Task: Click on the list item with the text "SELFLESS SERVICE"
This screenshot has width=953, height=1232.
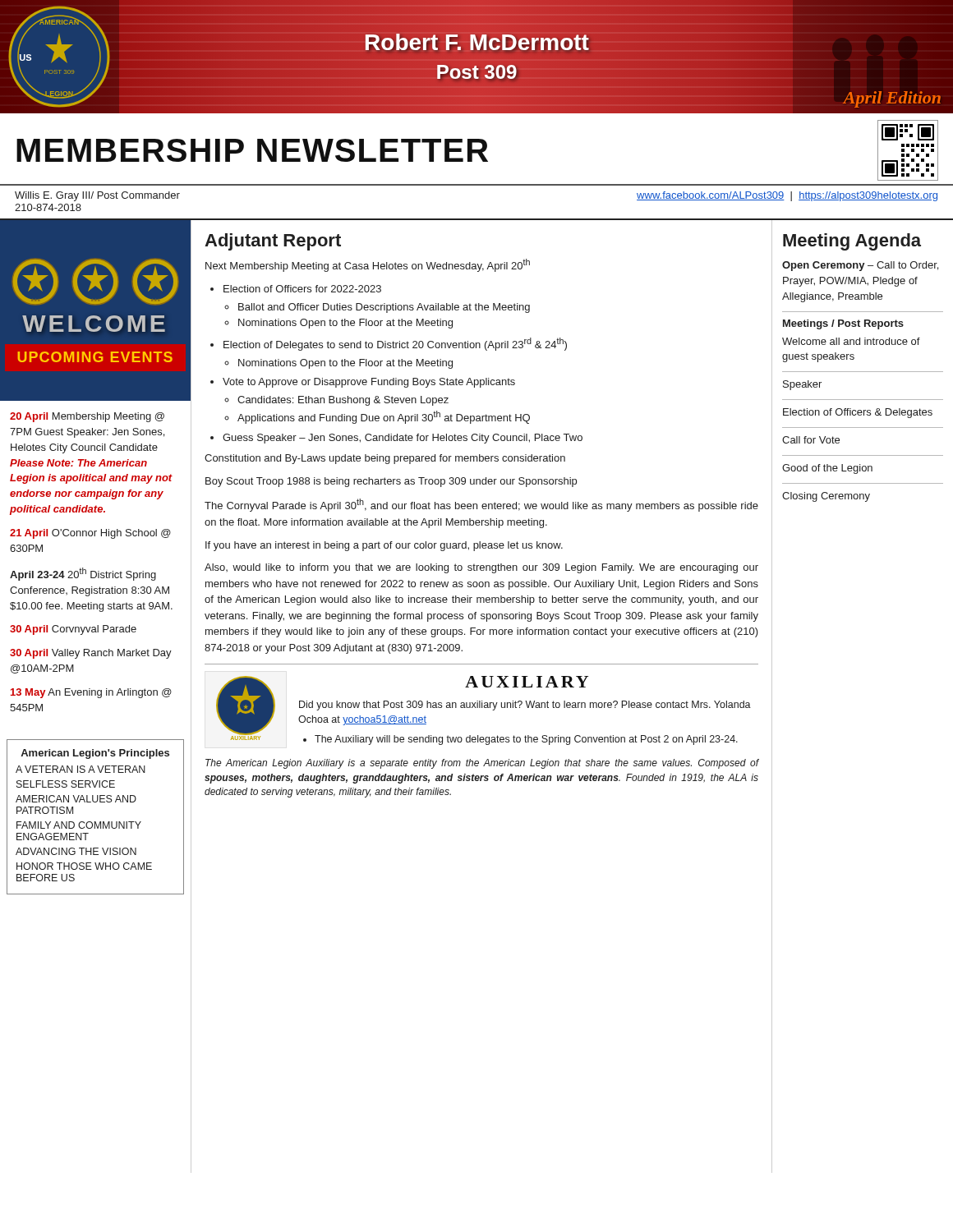Action: click(65, 784)
